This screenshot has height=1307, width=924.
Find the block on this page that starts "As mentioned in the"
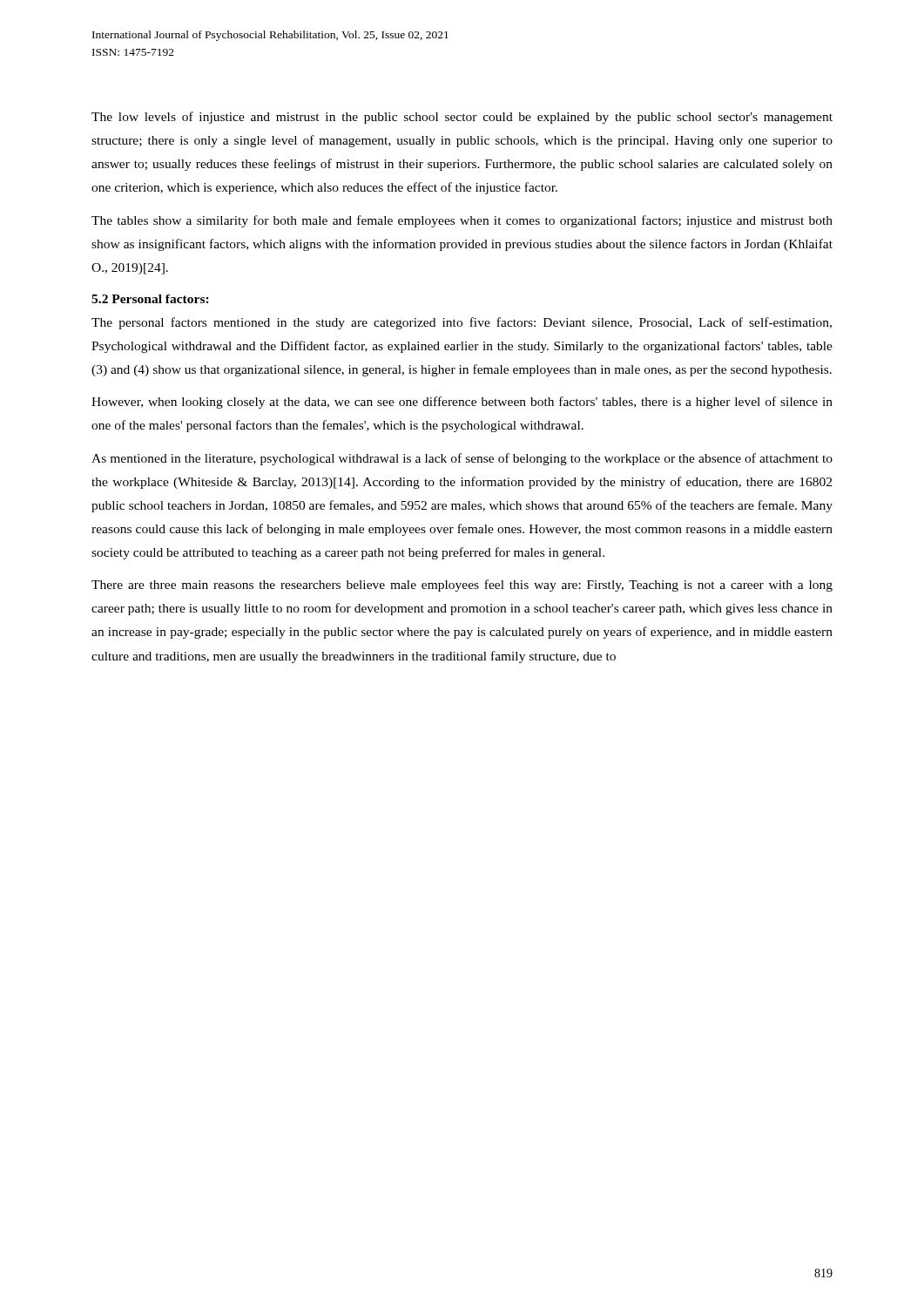click(x=462, y=505)
